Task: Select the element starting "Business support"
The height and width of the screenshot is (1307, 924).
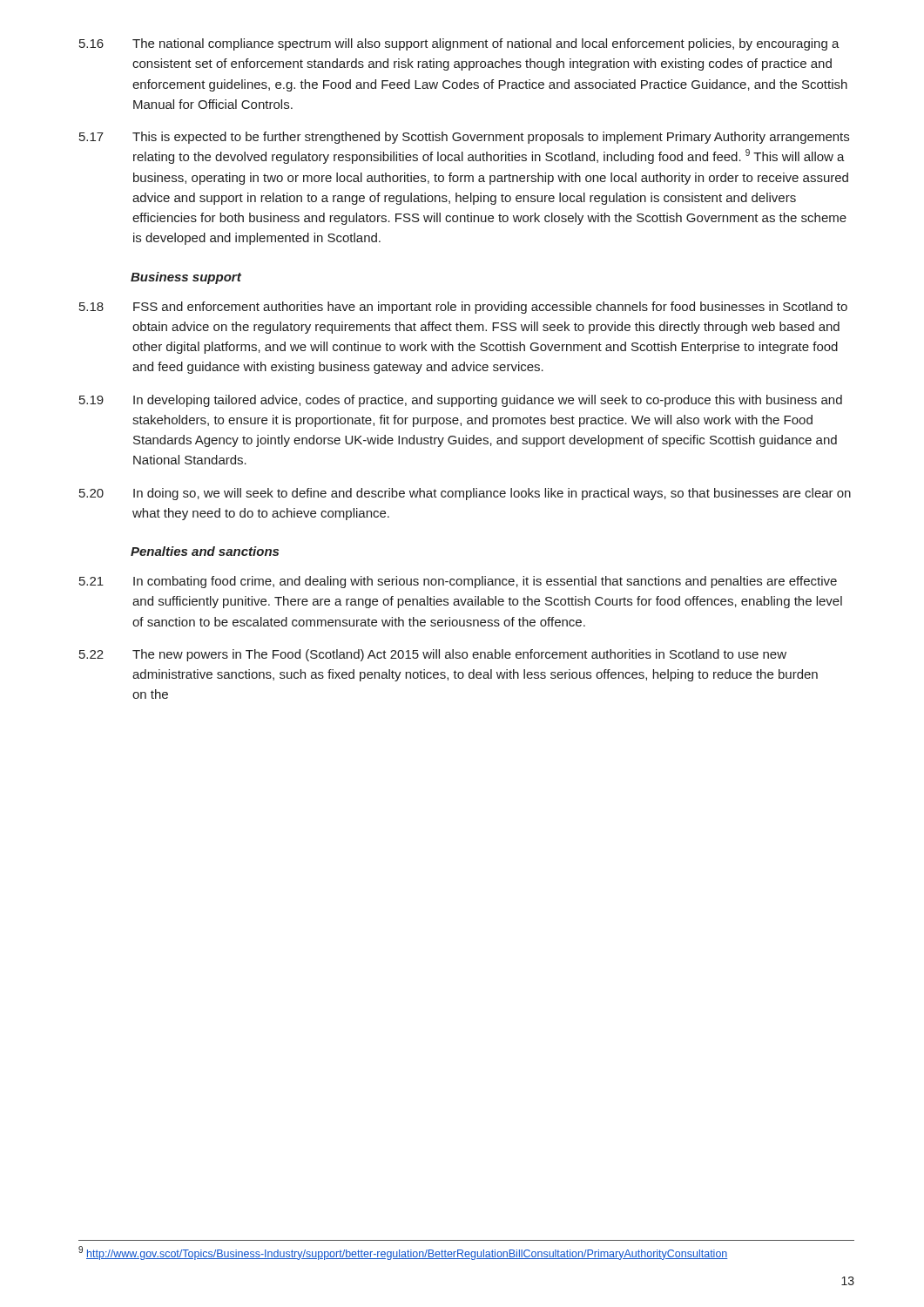Action: pyautogui.click(x=186, y=276)
